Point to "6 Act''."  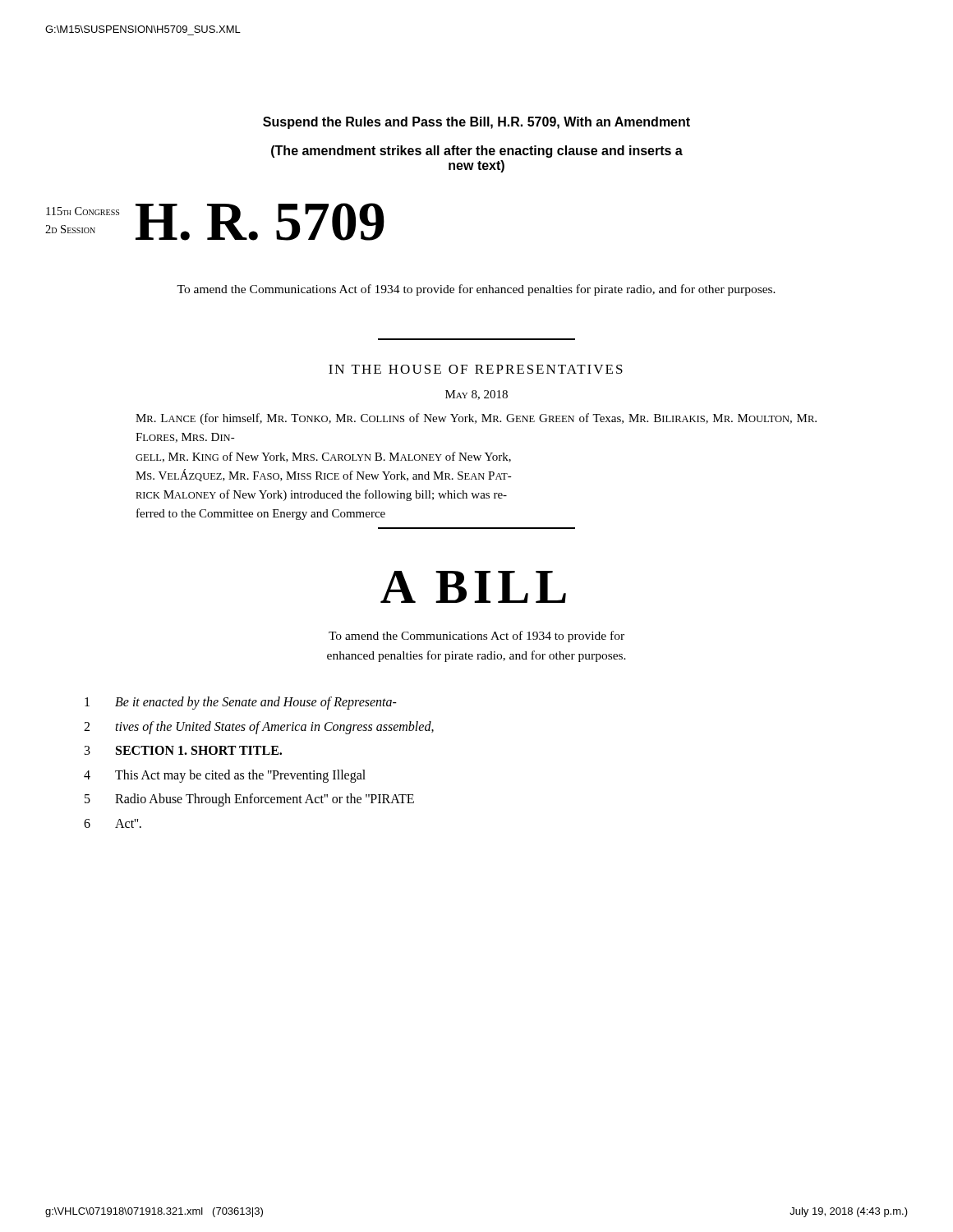coord(113,823)
